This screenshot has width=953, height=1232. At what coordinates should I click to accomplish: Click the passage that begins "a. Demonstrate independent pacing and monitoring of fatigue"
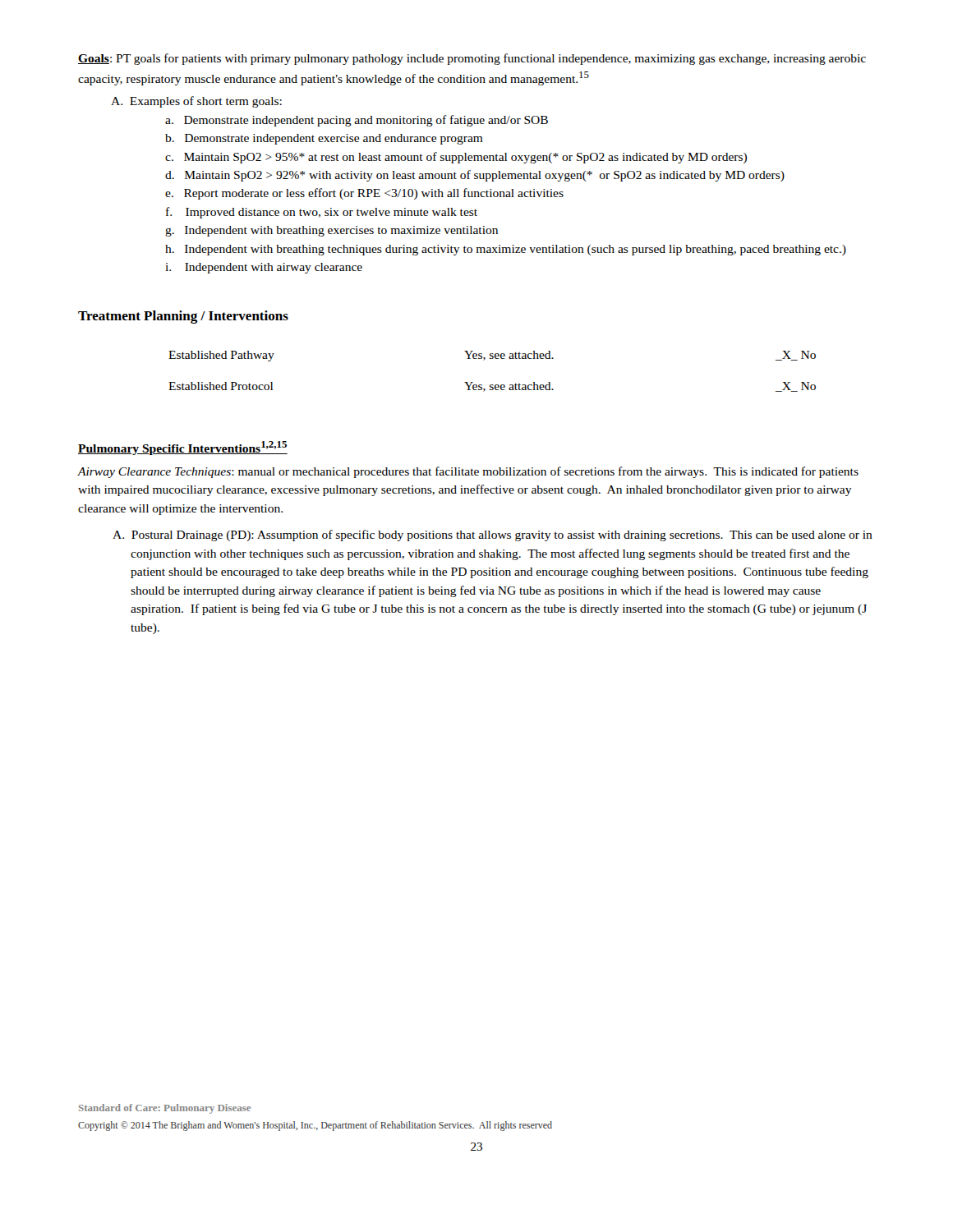click(x=357, y=119)
